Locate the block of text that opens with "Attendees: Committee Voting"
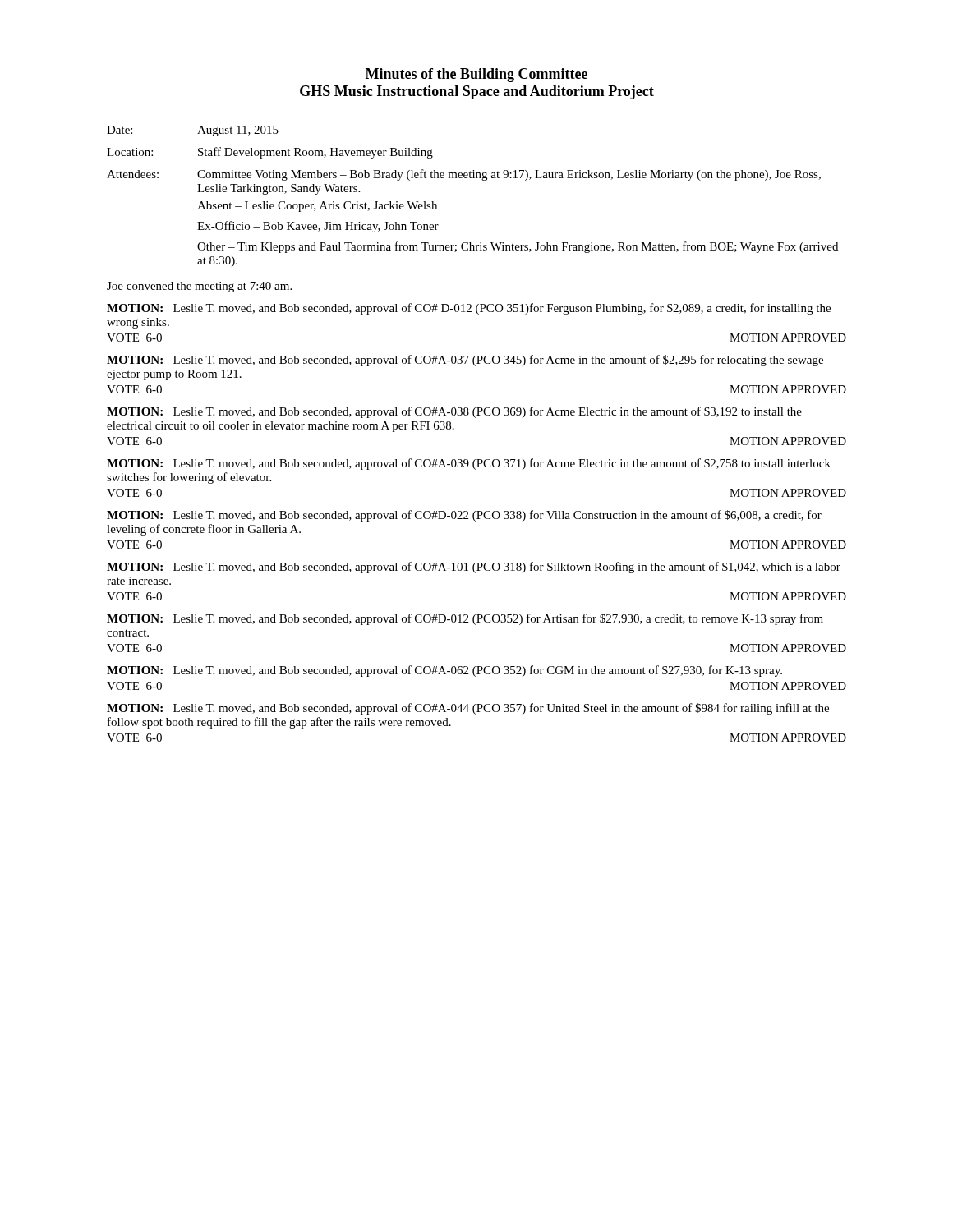The width and height of the screenshot is (953, 1232). (x=476, y=182)
